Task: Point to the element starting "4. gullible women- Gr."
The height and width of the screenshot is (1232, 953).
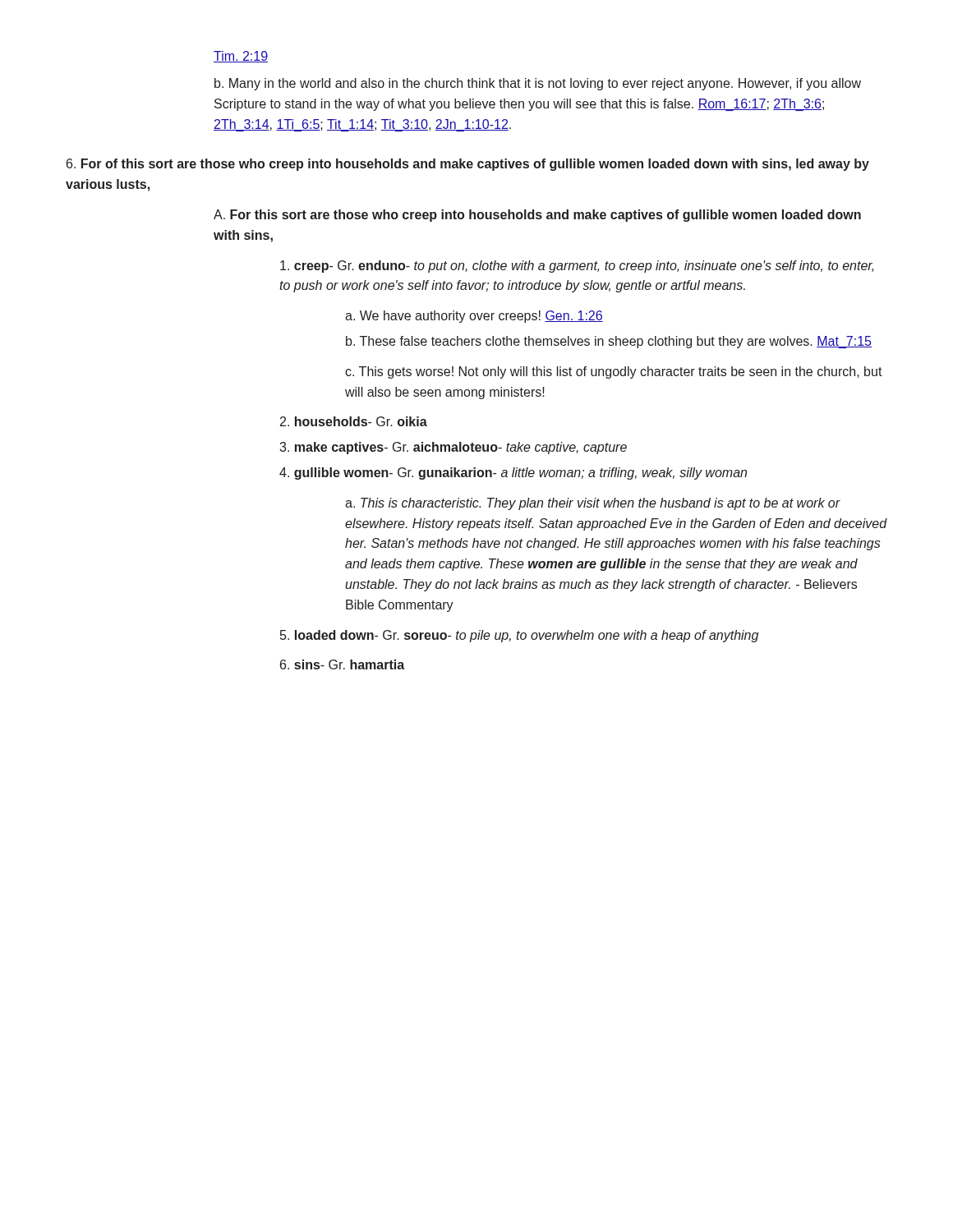Action: pyautogui.click(x=513, y=473)
